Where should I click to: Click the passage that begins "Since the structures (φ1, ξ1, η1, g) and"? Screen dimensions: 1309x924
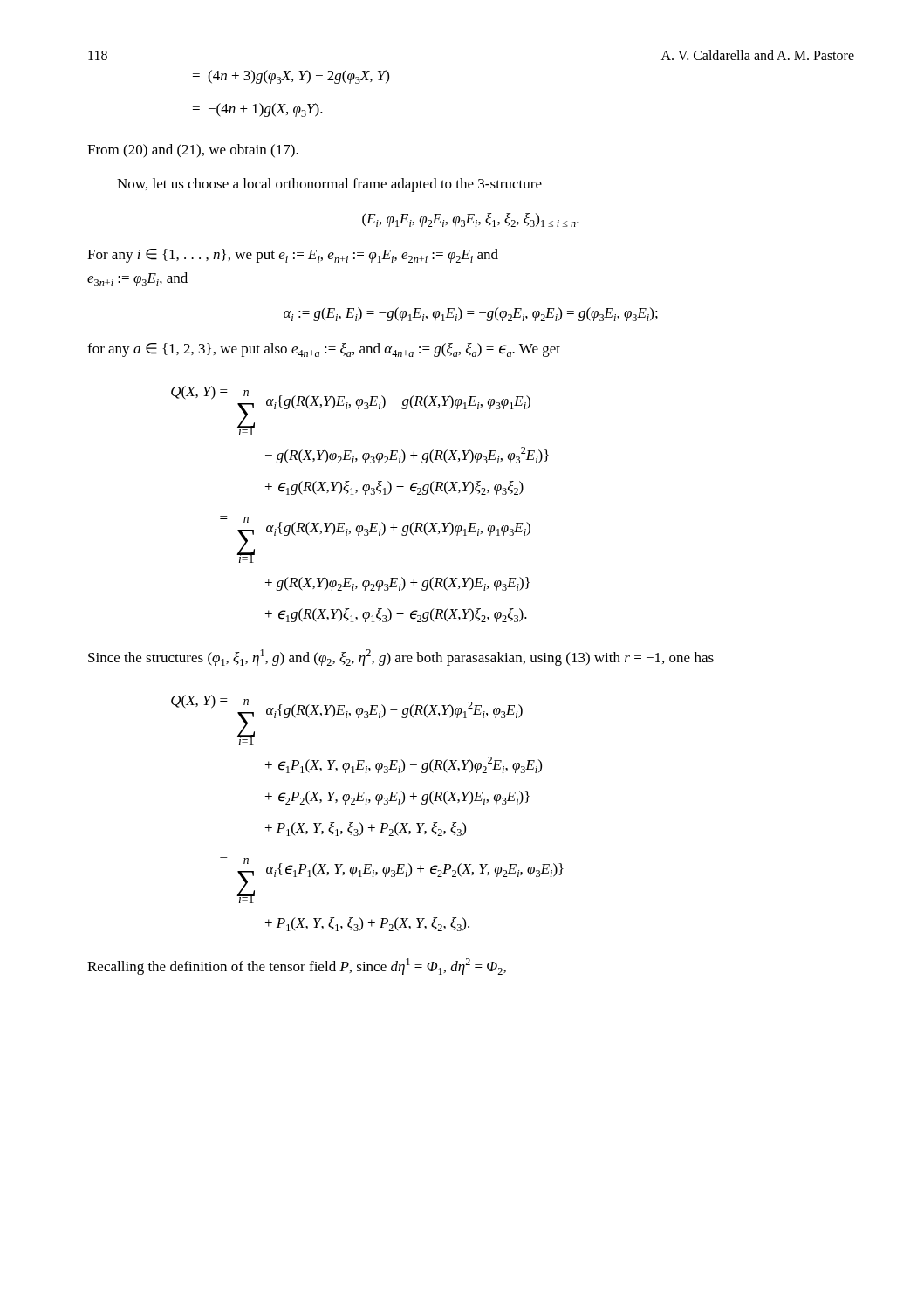[401, 658]
